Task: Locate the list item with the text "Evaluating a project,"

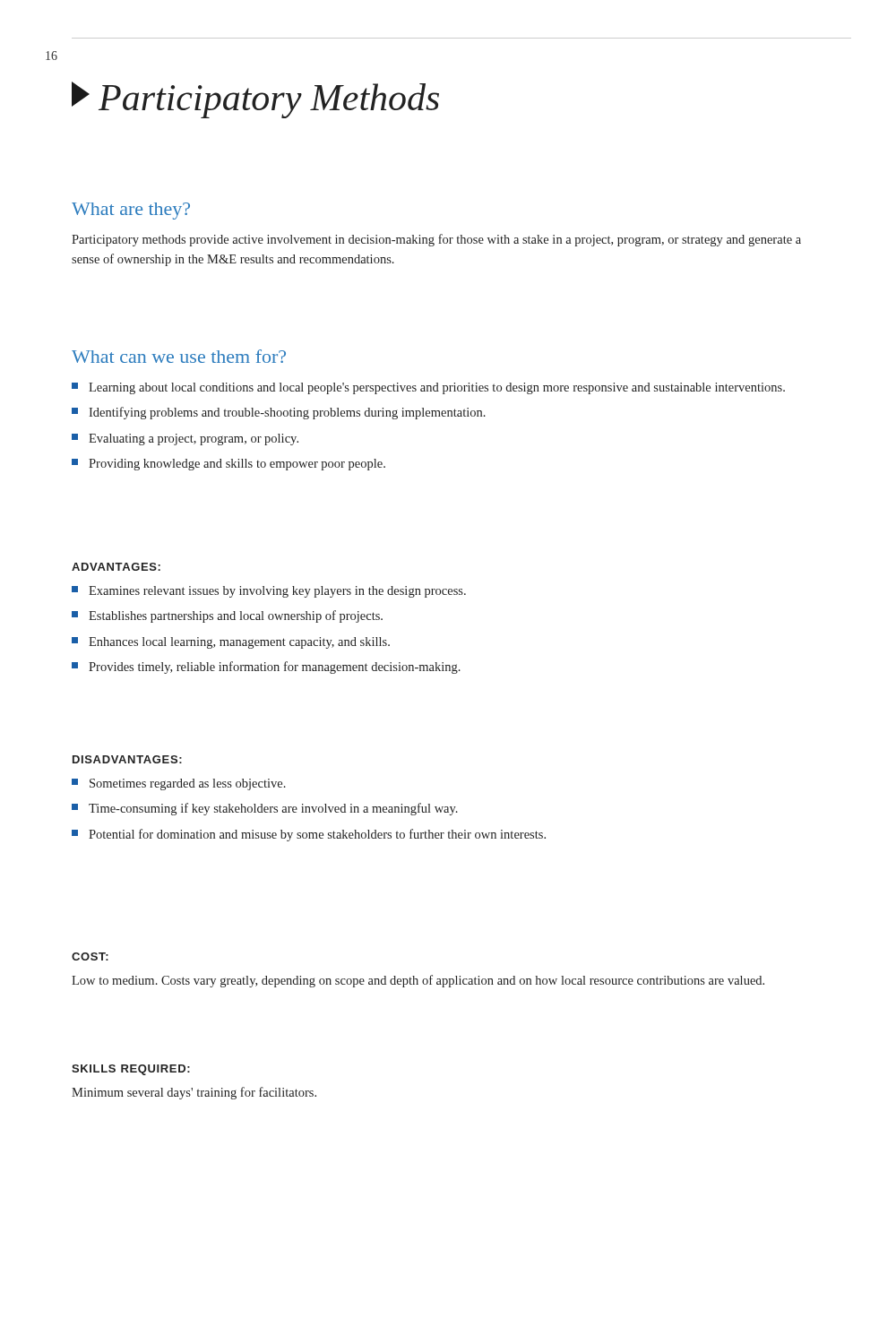Action: click(185, 438)
